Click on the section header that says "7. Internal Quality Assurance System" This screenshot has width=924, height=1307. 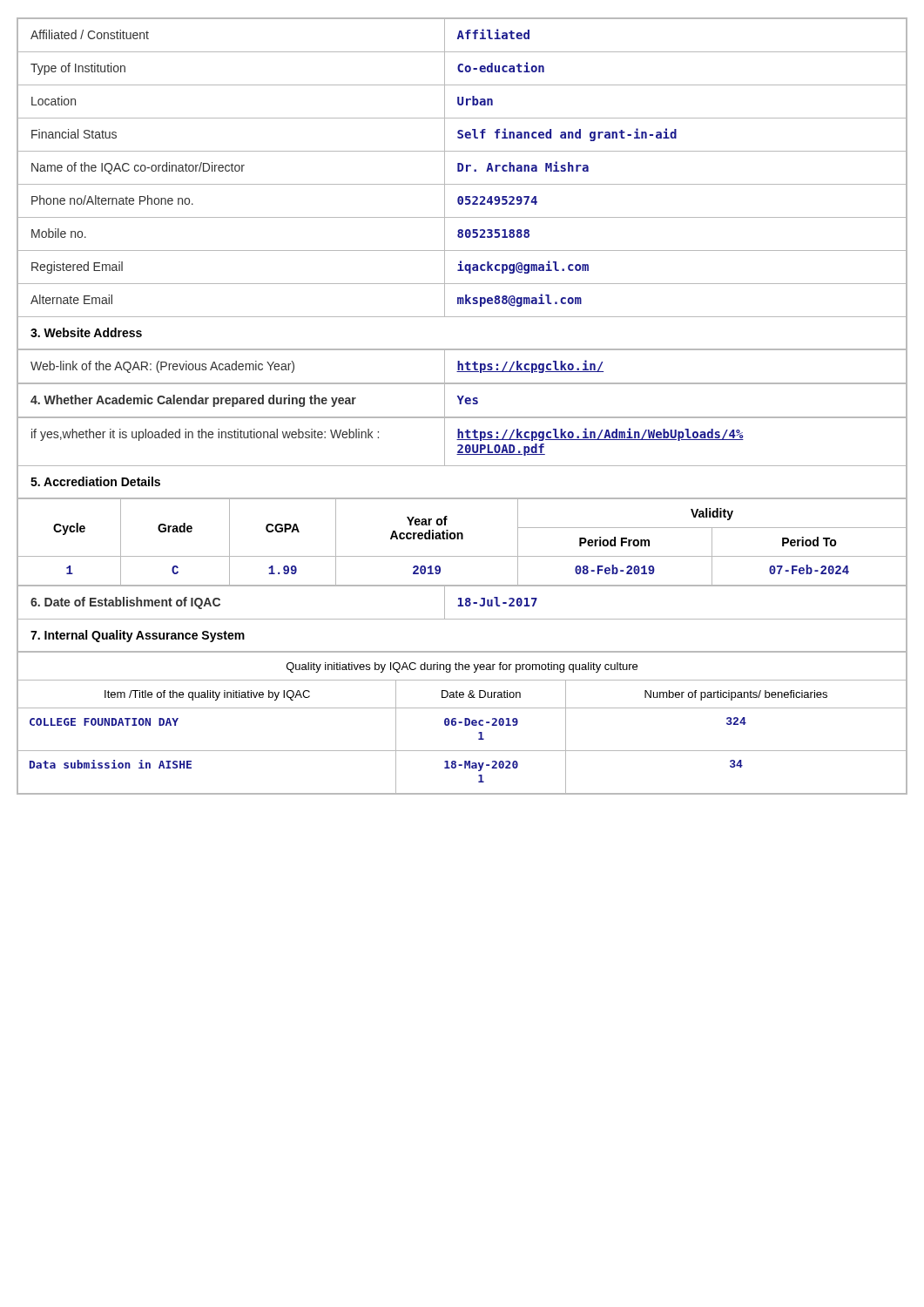(x=138, y=635)
